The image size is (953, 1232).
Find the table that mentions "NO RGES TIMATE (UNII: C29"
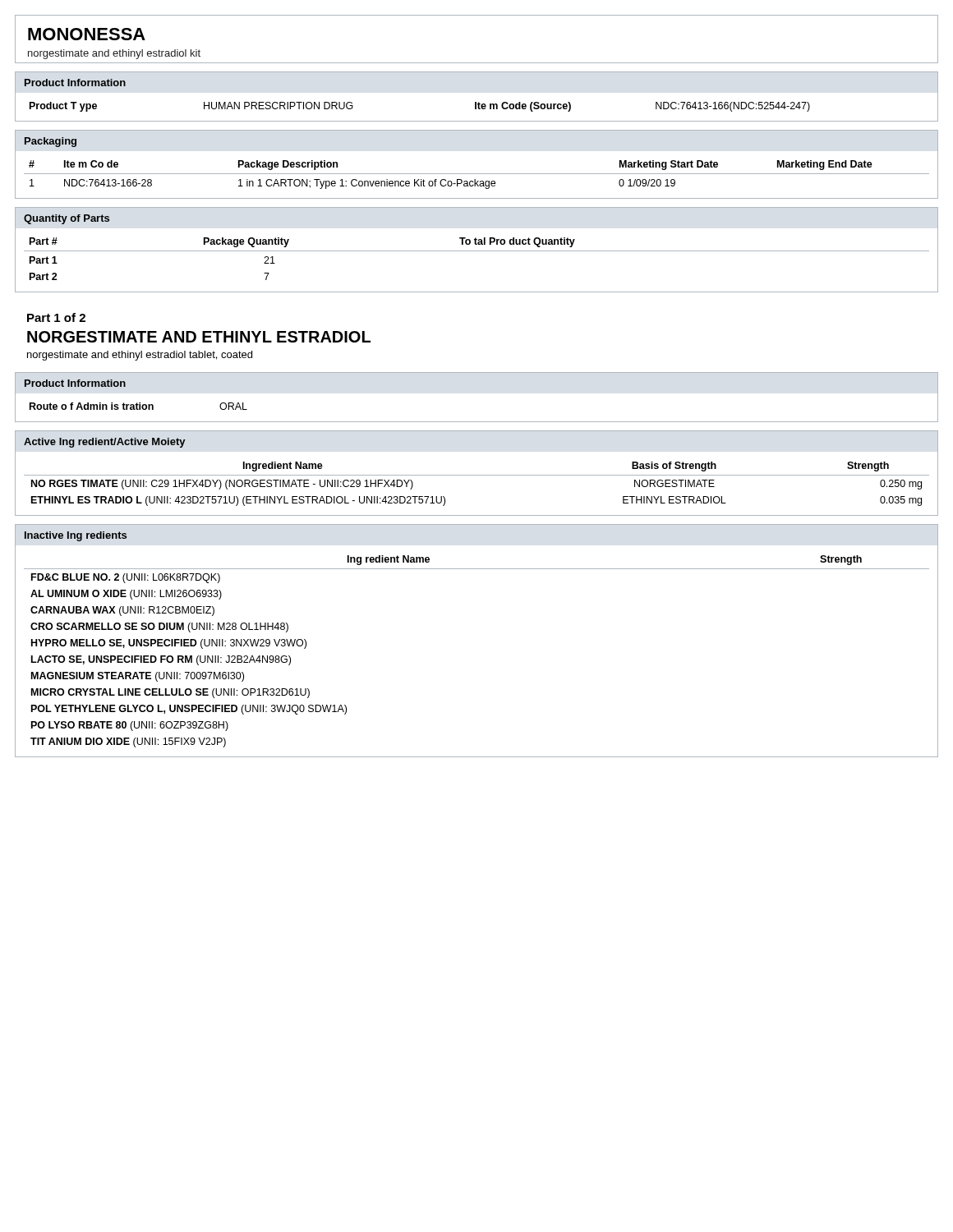[x=476, y=473]
